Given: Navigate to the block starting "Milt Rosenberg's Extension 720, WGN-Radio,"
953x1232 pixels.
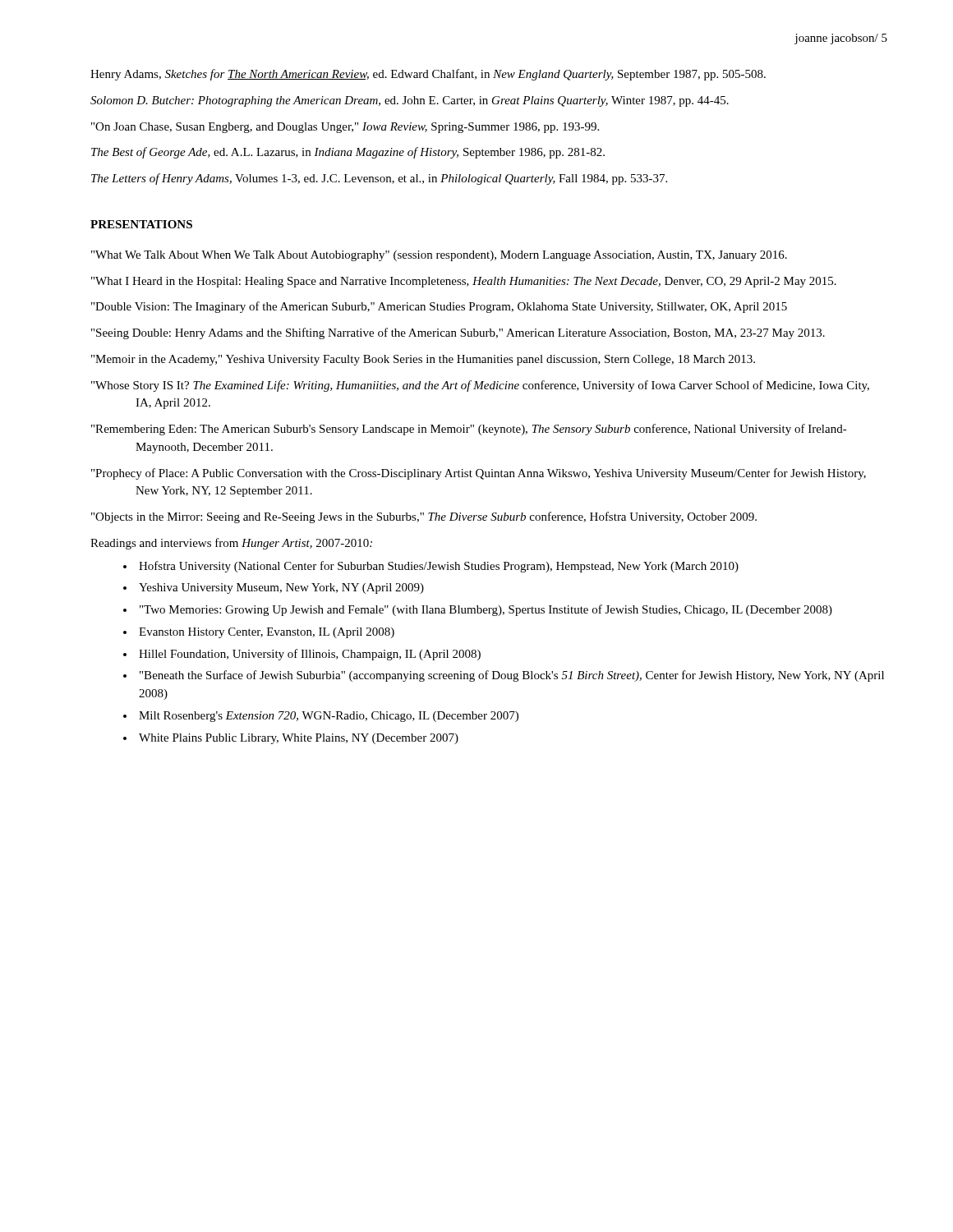Looking at the screenshot, I should point(329,715).
